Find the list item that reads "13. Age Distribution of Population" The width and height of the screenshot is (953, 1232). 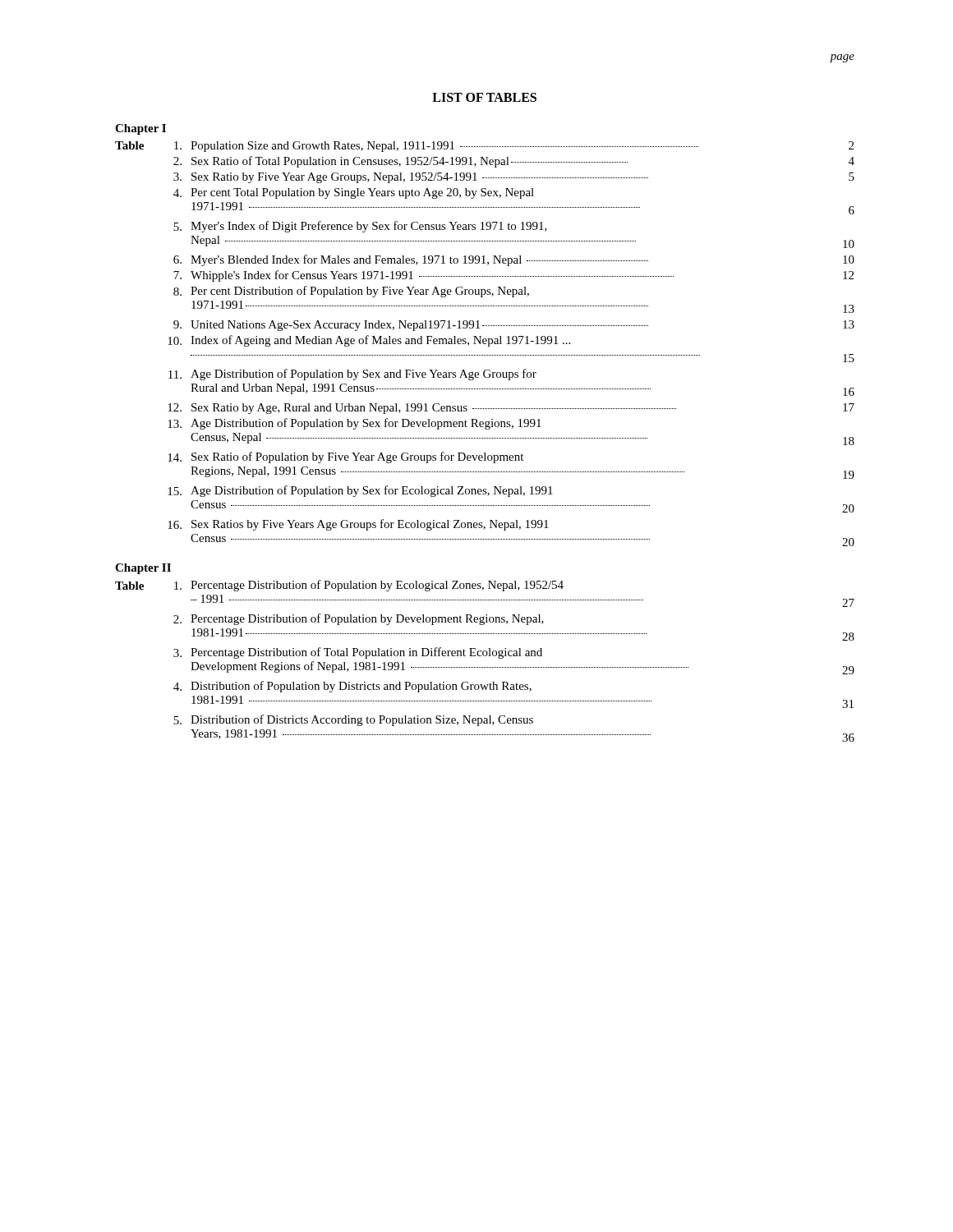[506, 432]
